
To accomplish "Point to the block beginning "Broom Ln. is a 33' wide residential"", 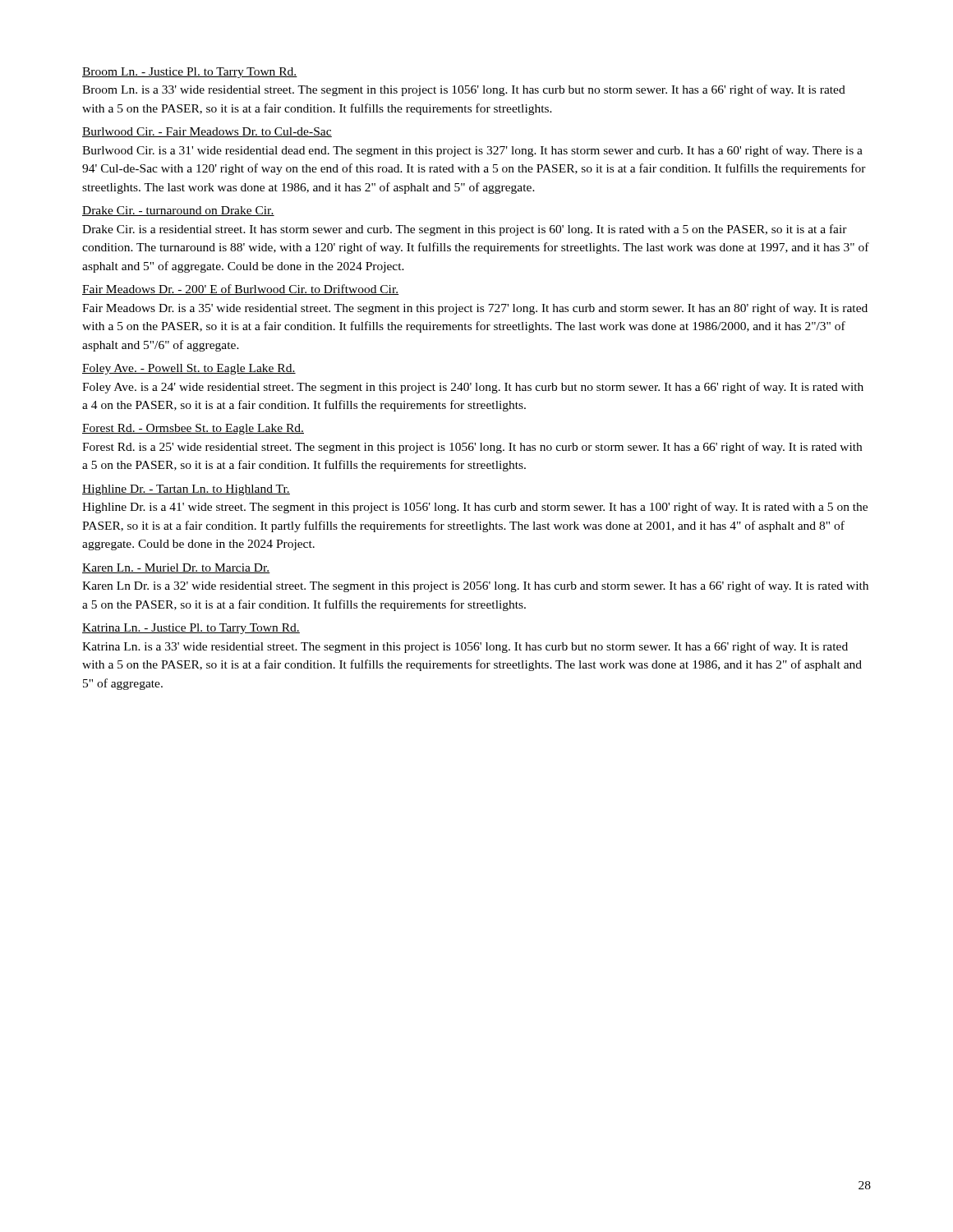I will pos(464,99).
